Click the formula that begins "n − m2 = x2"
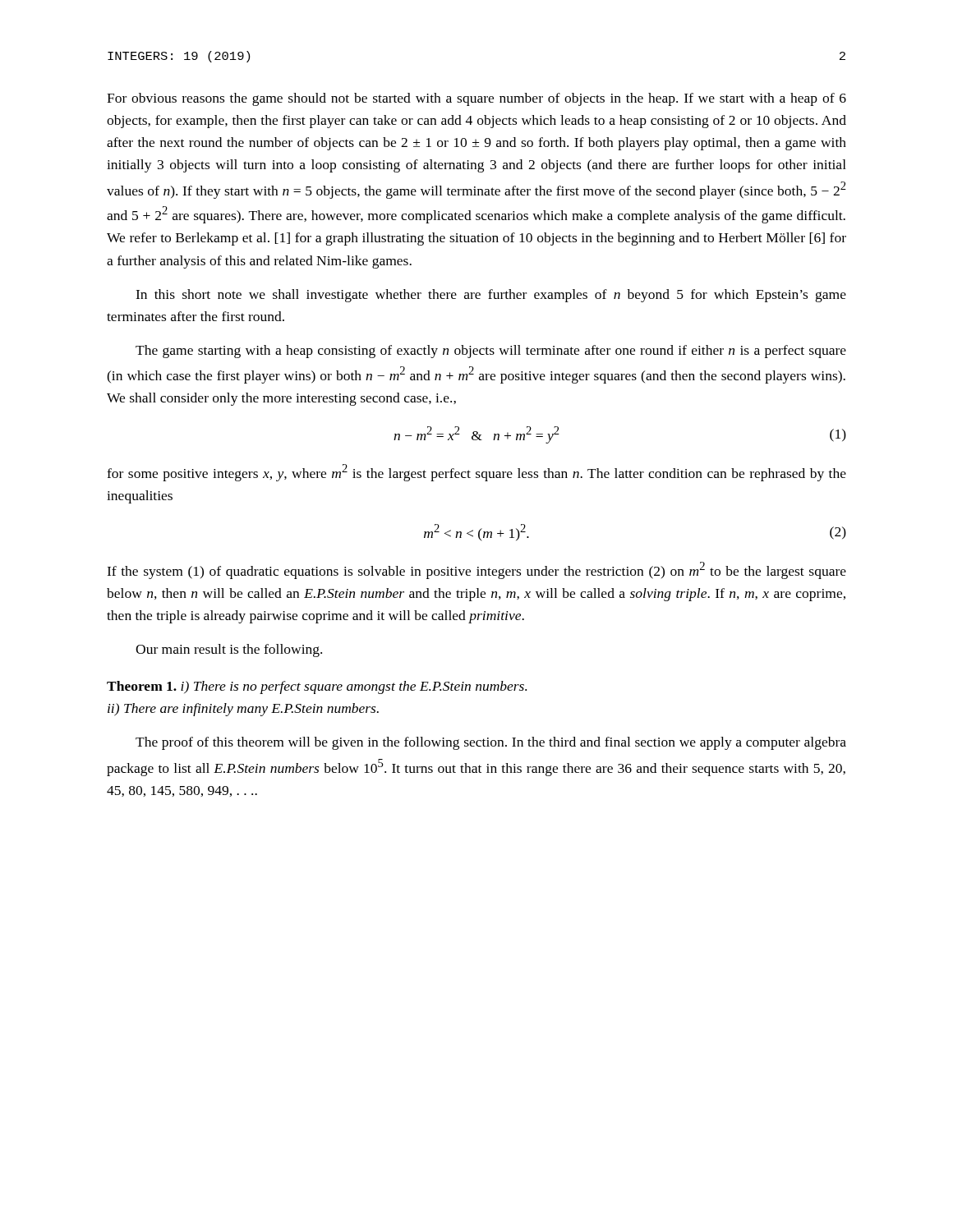 coord(477,434)
